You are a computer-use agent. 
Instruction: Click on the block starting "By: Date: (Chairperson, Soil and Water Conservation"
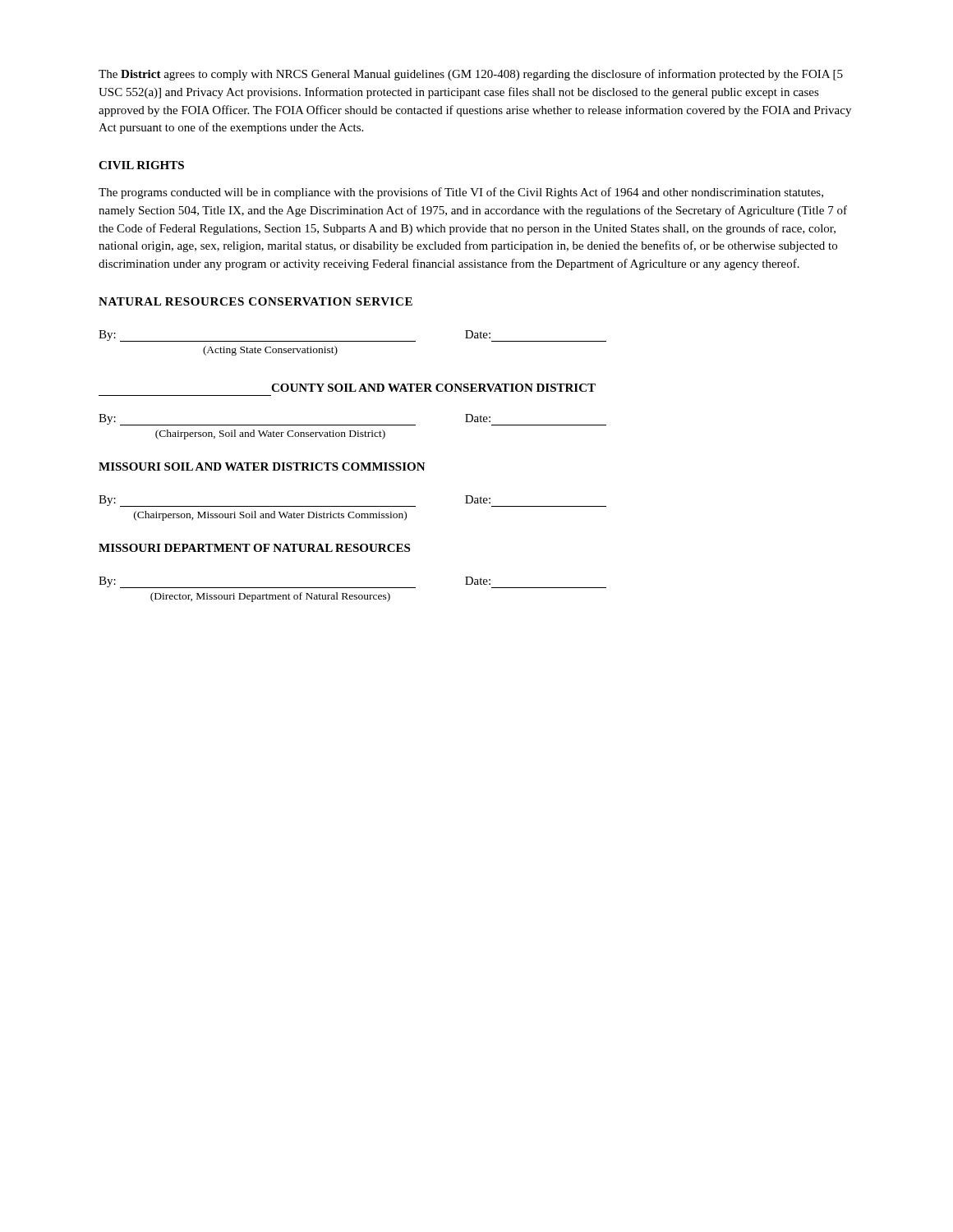pyautogui.click(x=476, y=425)
